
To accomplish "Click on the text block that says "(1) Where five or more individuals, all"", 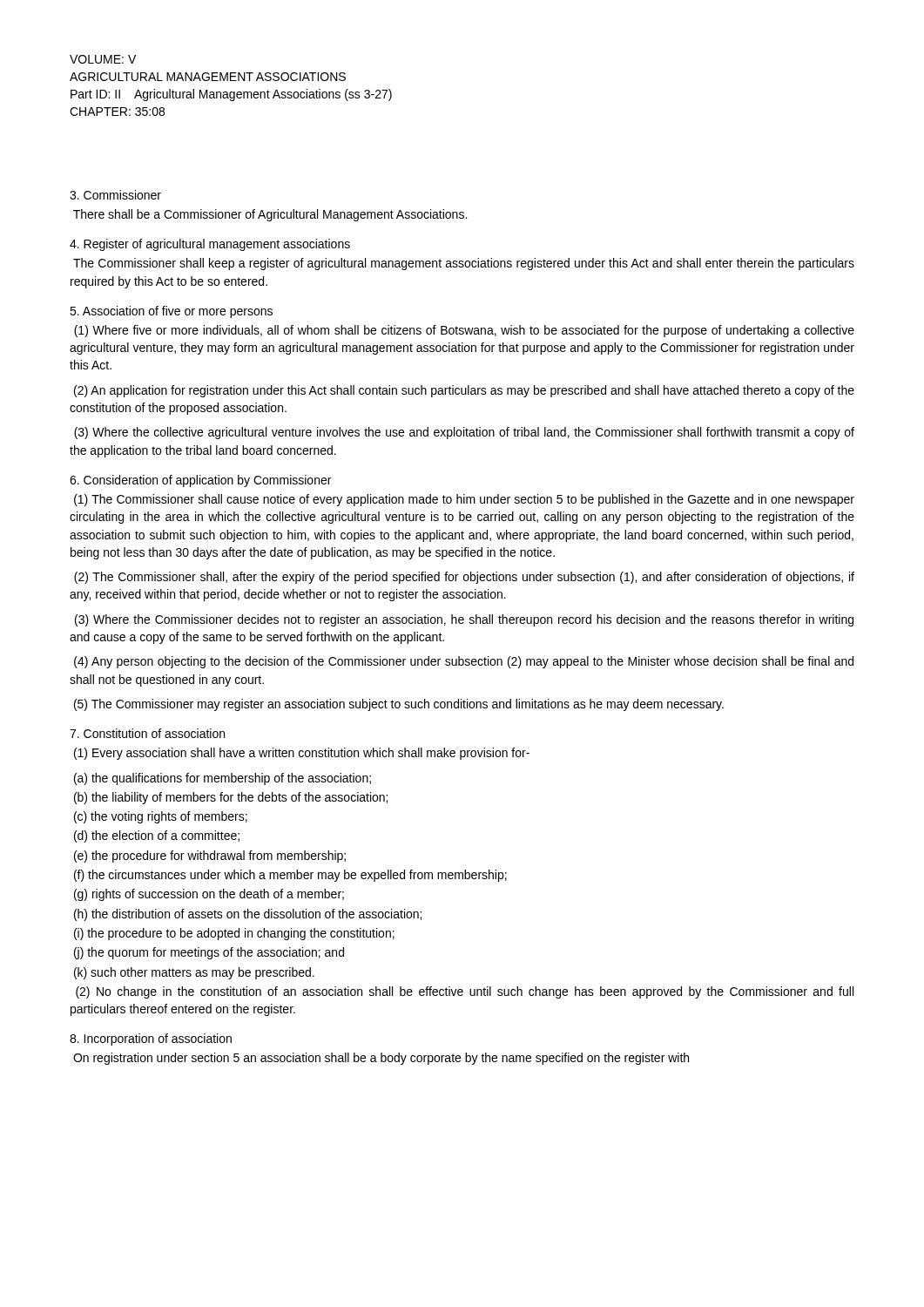I will tap(462, 348).
